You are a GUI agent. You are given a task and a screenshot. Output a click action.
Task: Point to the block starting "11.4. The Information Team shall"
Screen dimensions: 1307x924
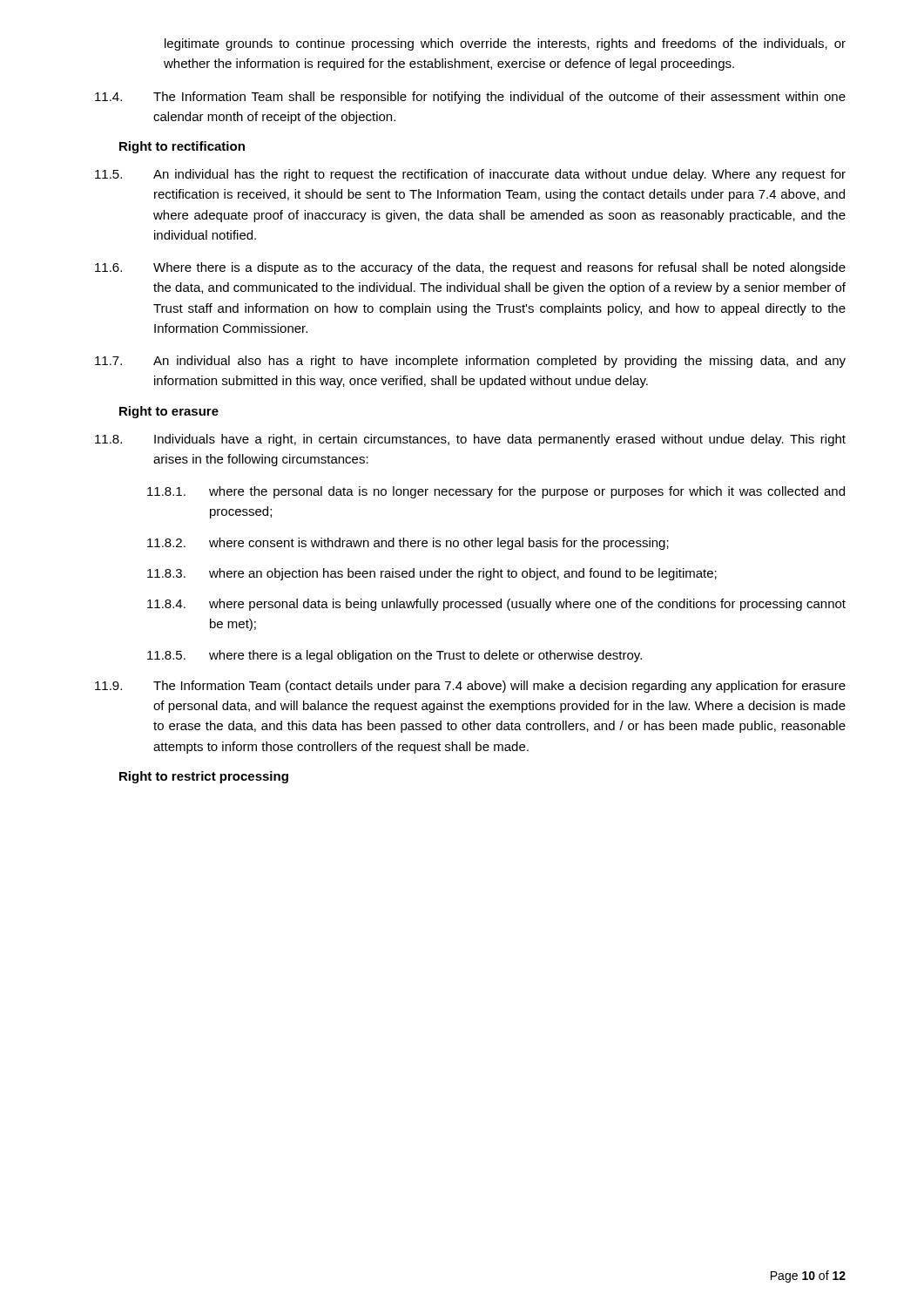pos(470,106)
